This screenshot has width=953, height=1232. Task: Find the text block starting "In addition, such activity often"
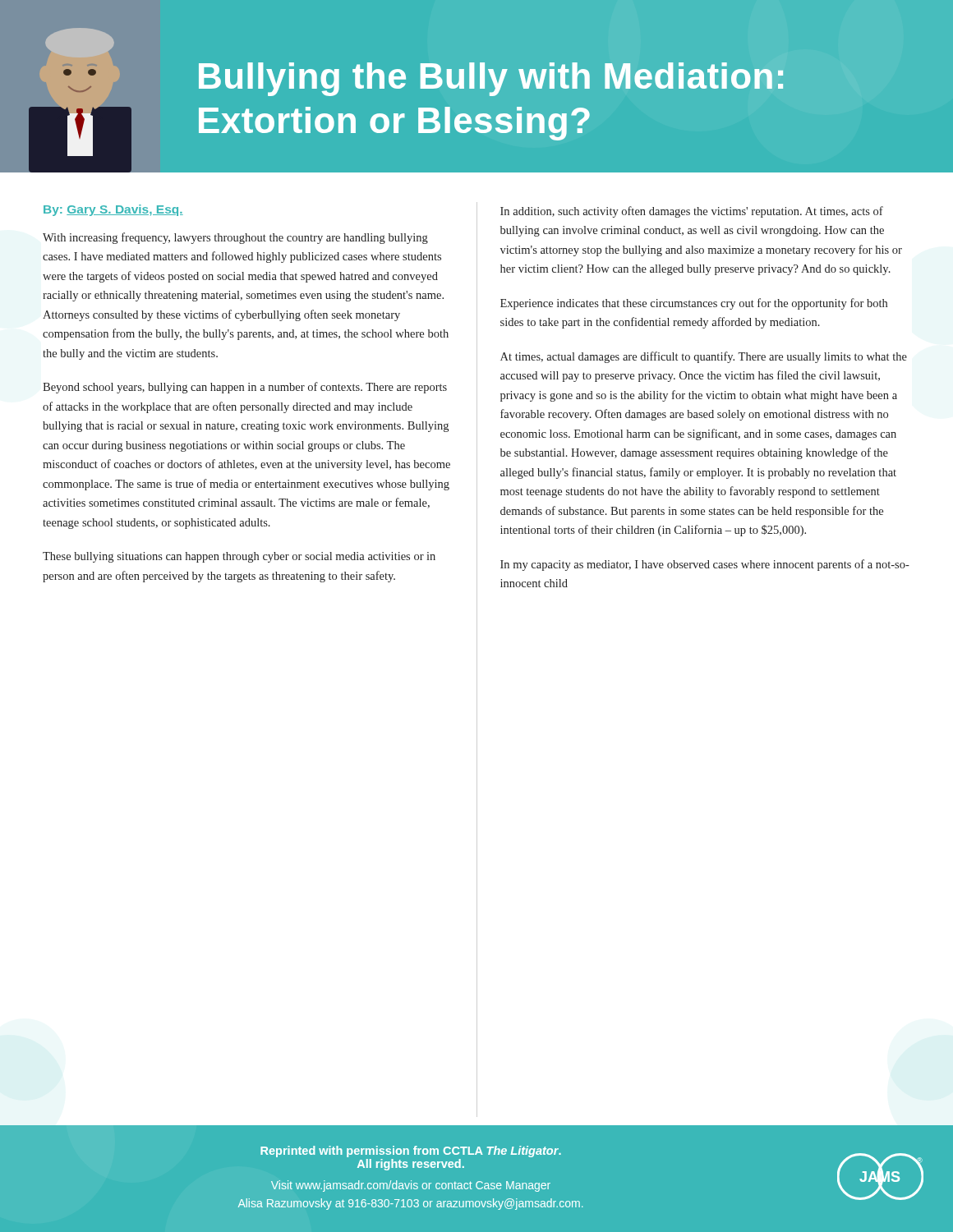[x=701, y=240]
